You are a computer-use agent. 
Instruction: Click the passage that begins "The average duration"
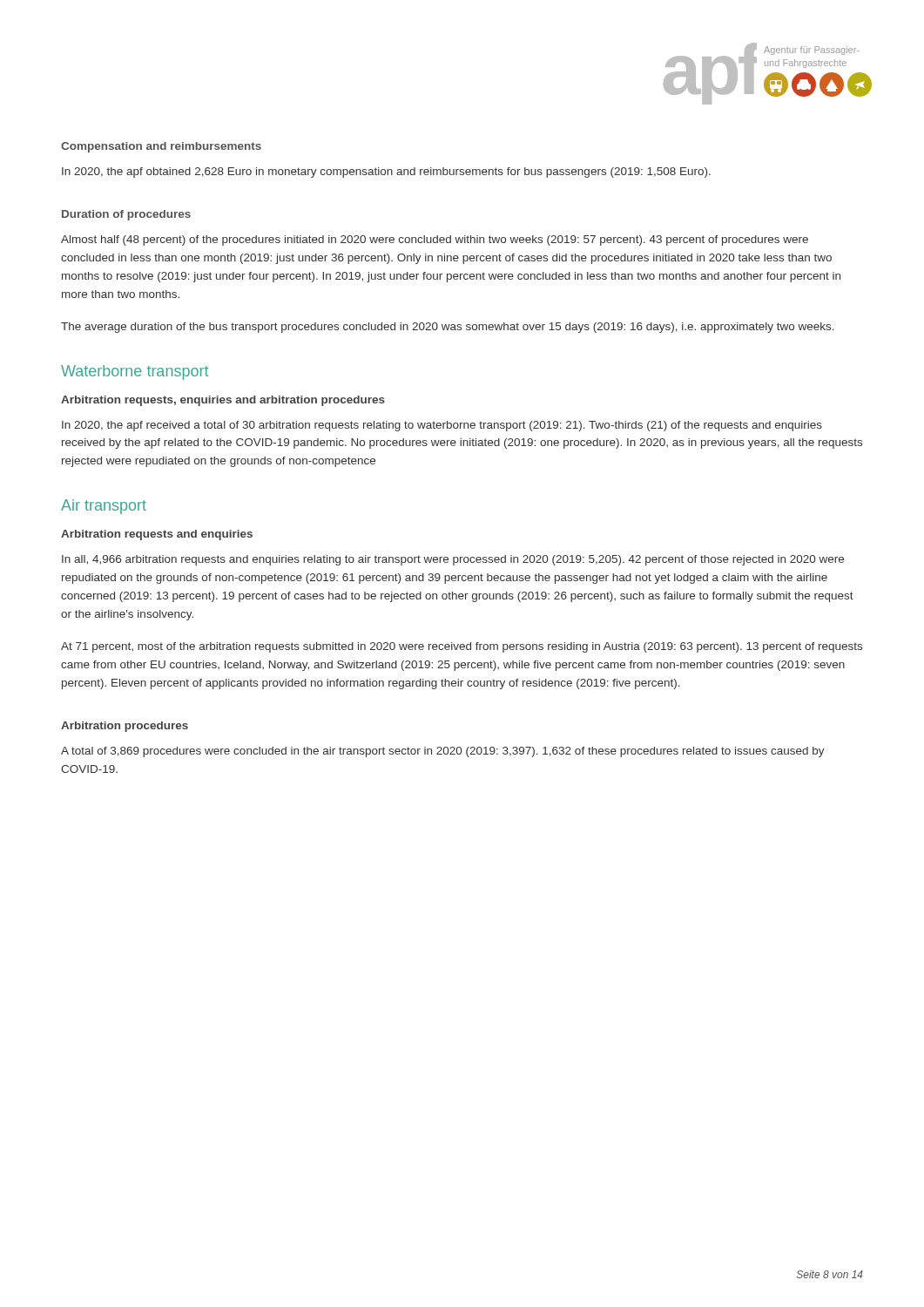tap(448, 326)
